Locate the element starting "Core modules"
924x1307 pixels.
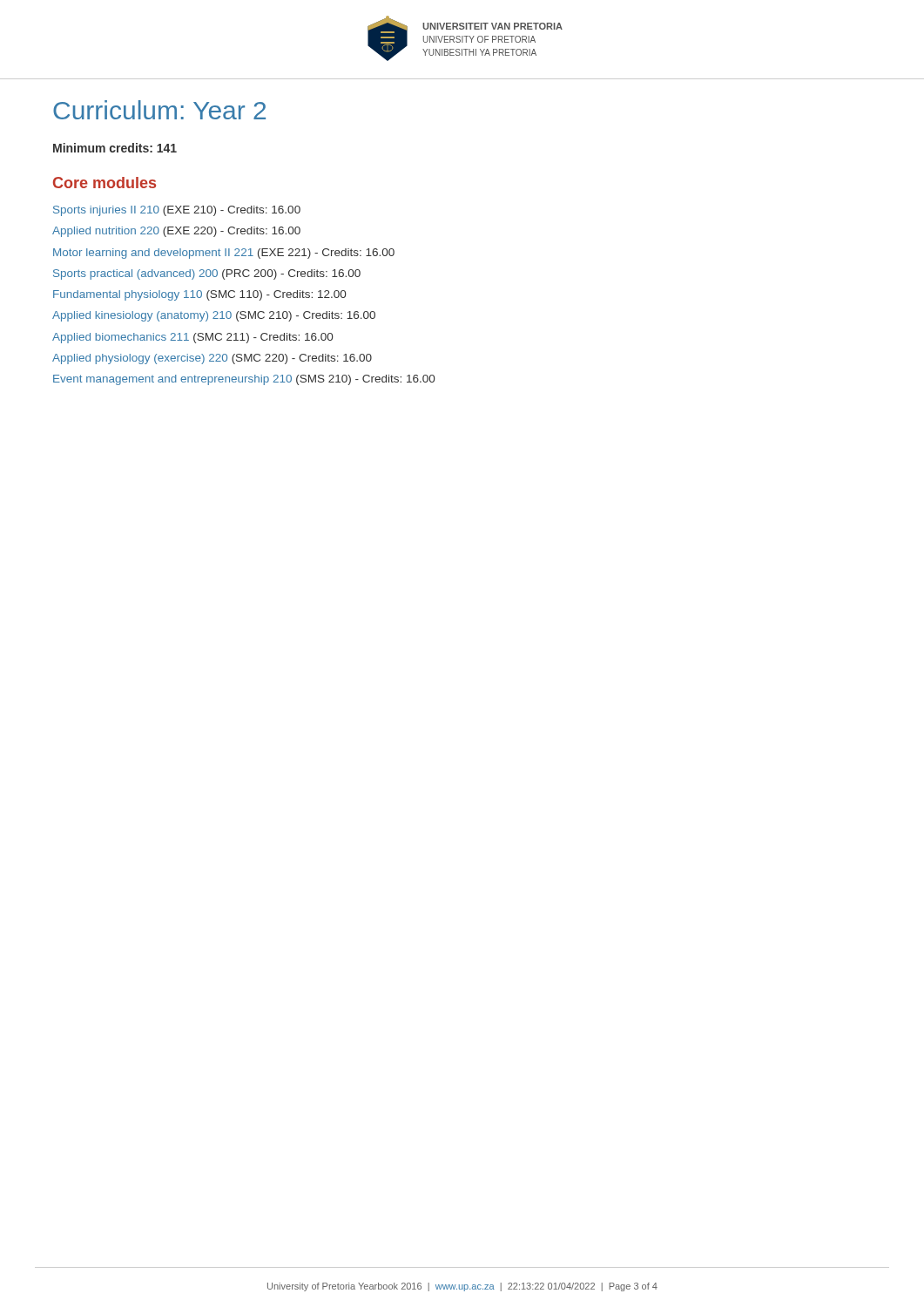pyautogui.click(x=105, y=183)
